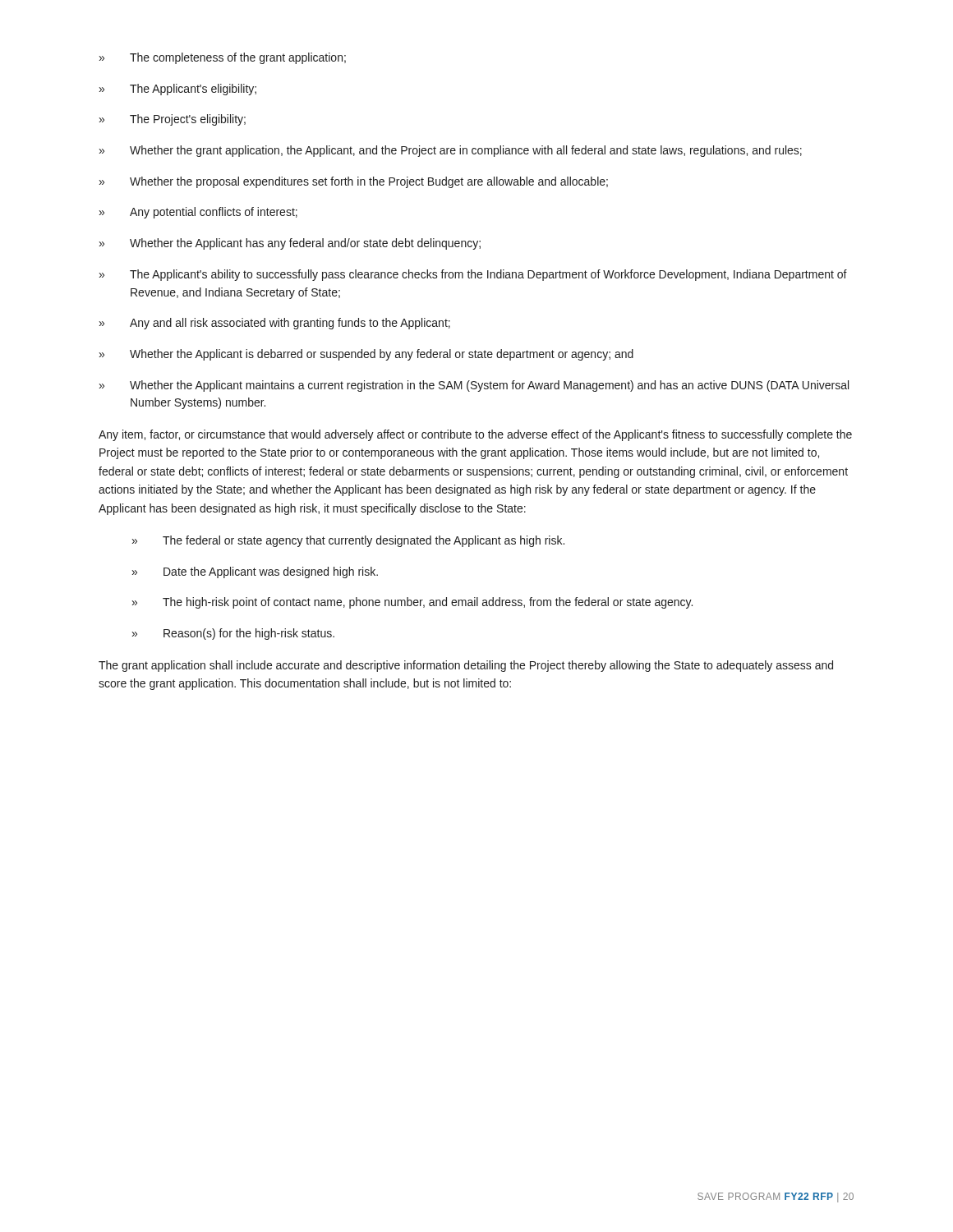This screenshot has height=1232, width=953.
Task: Locate the block of text that opens with "Any item, factor, or circumstance that"
Action: coord(475,471)
